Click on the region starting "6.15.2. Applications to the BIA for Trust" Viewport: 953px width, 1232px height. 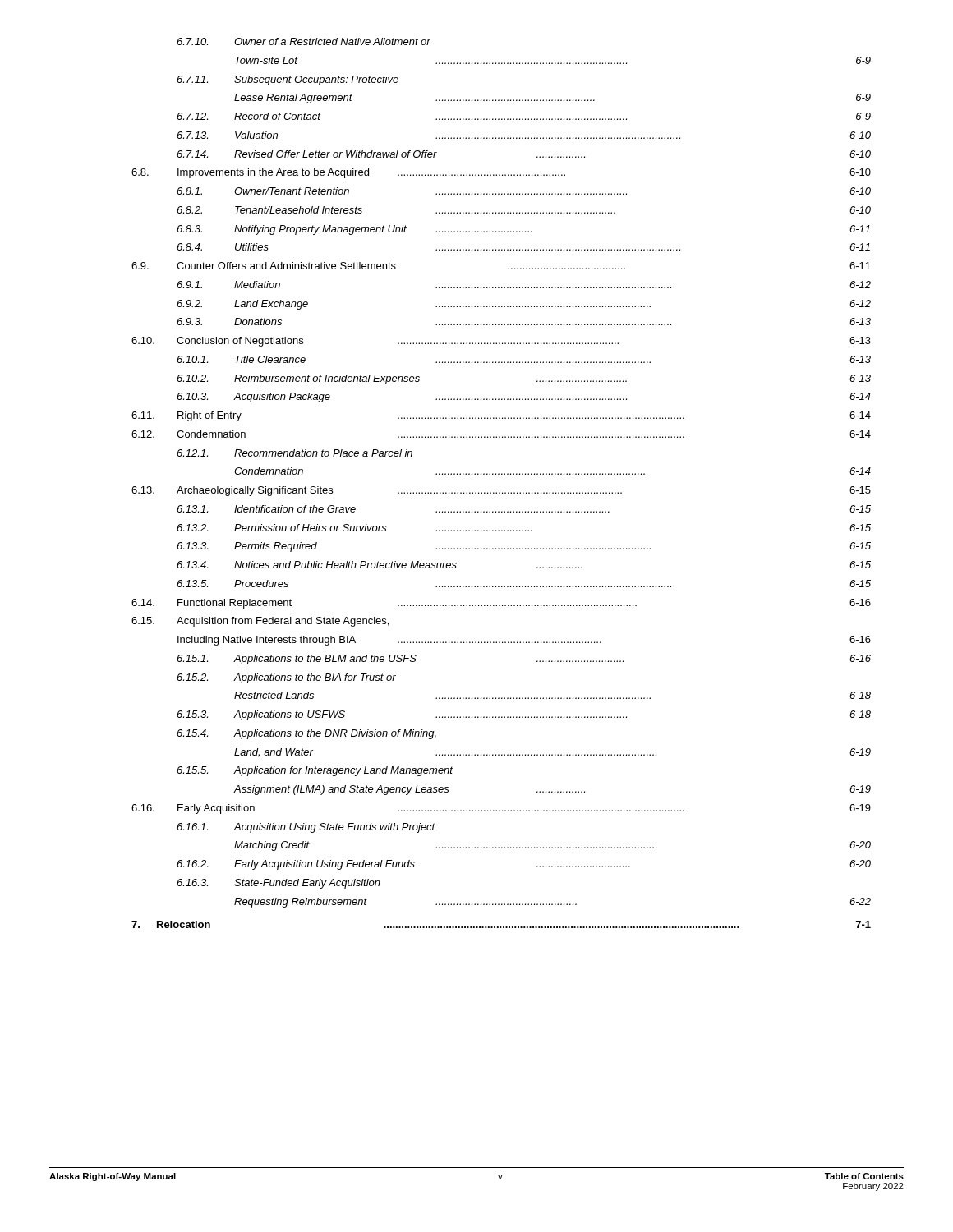click(x=501, y=687)
